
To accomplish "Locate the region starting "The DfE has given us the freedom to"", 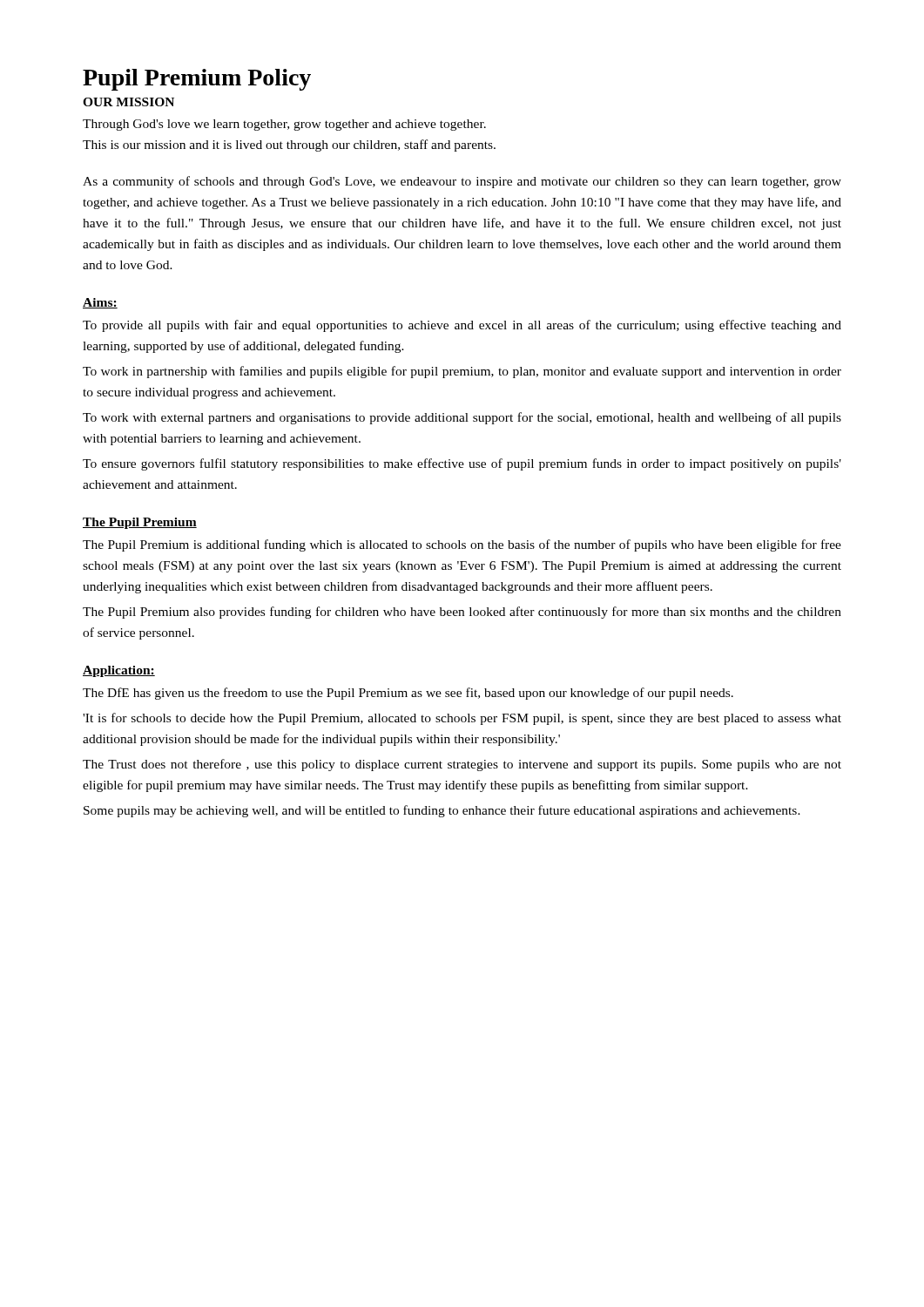I will pos(408,692).
